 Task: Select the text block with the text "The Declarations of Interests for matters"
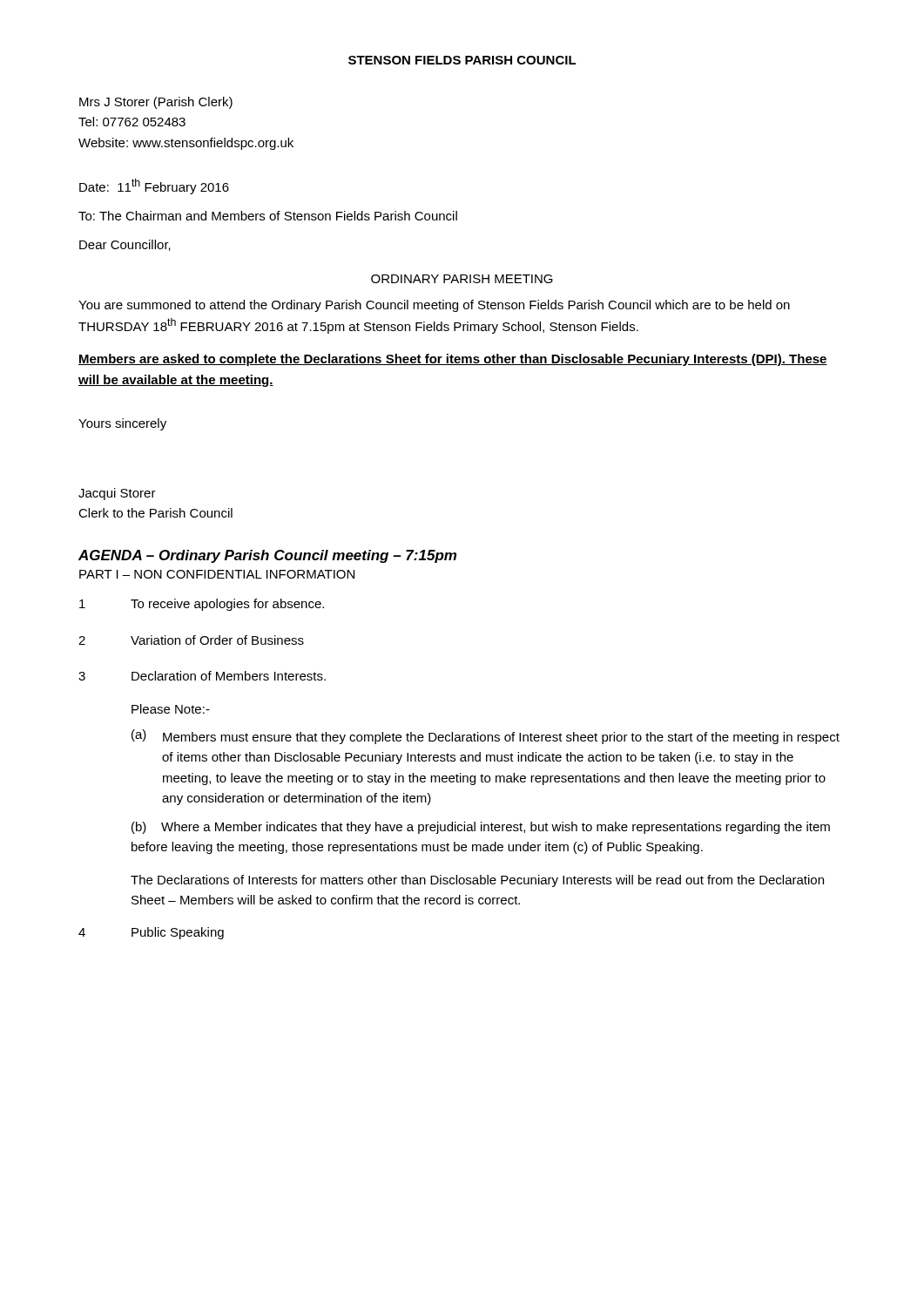(x=478, y=889)
